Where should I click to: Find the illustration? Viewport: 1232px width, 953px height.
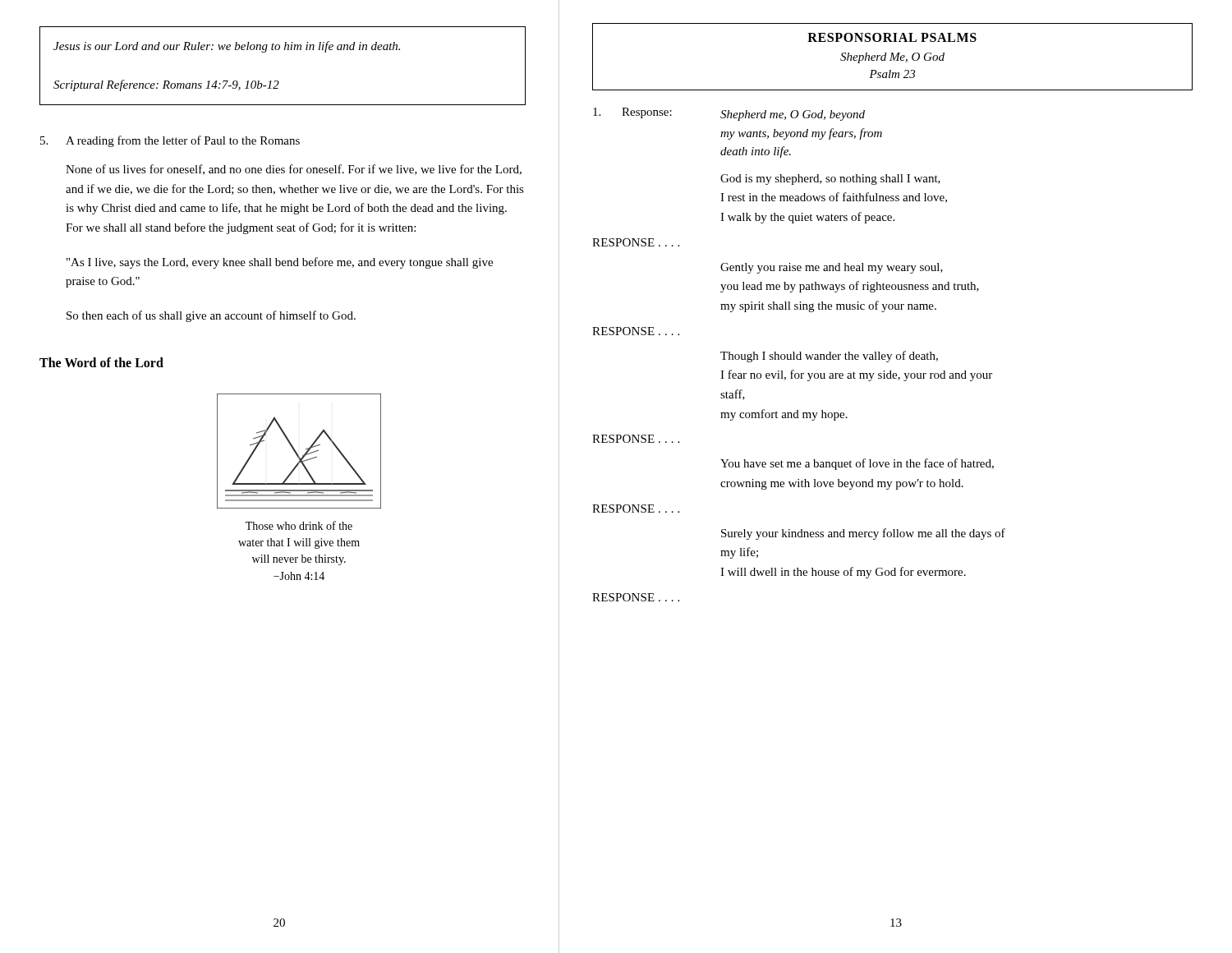[299, 489]
